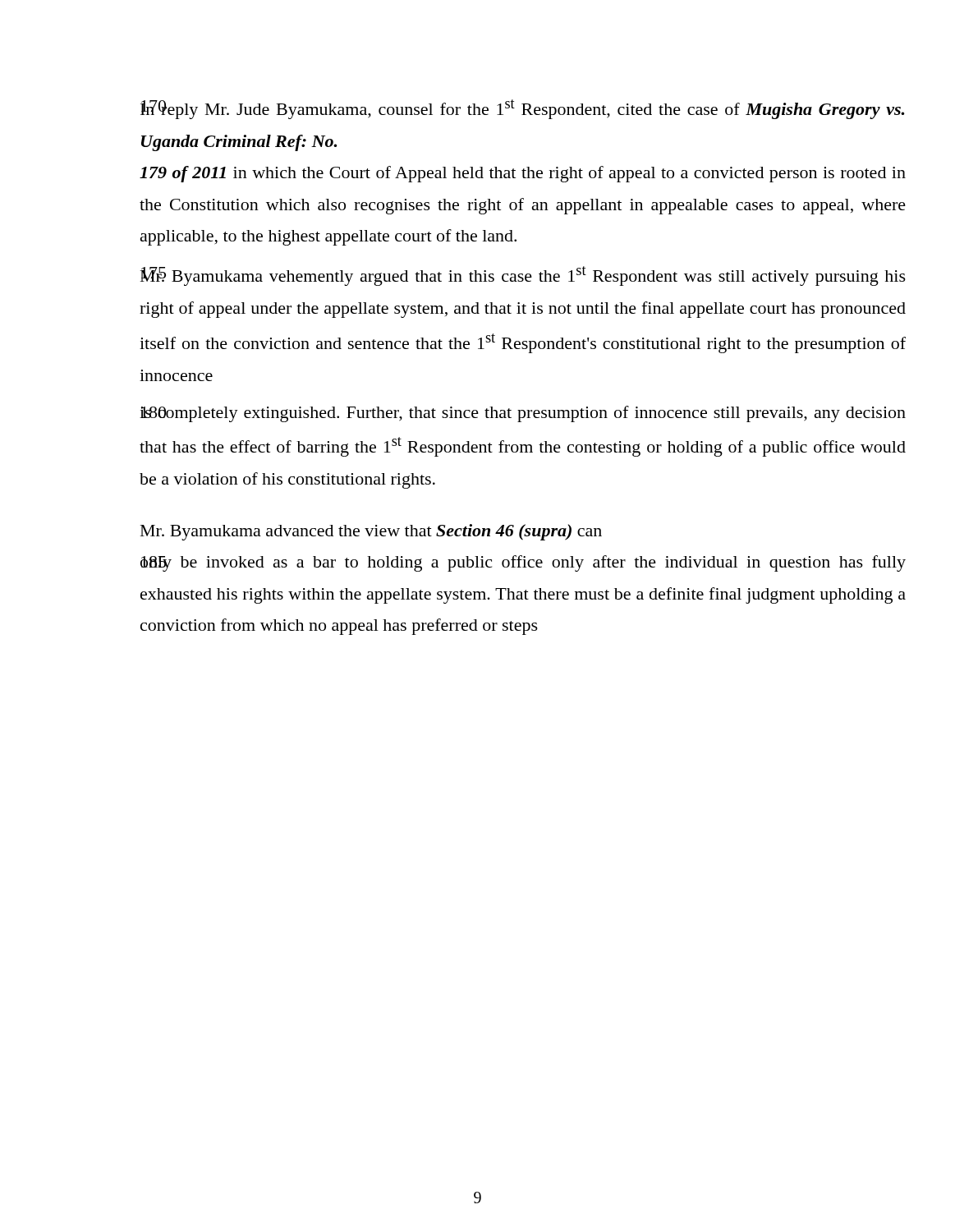The height and width of the screenshot is (1232, 955).
Task: Point to the block beginning "170 In reply Mr. Jude Byamukama,"
Action: (x=522, y=109)
